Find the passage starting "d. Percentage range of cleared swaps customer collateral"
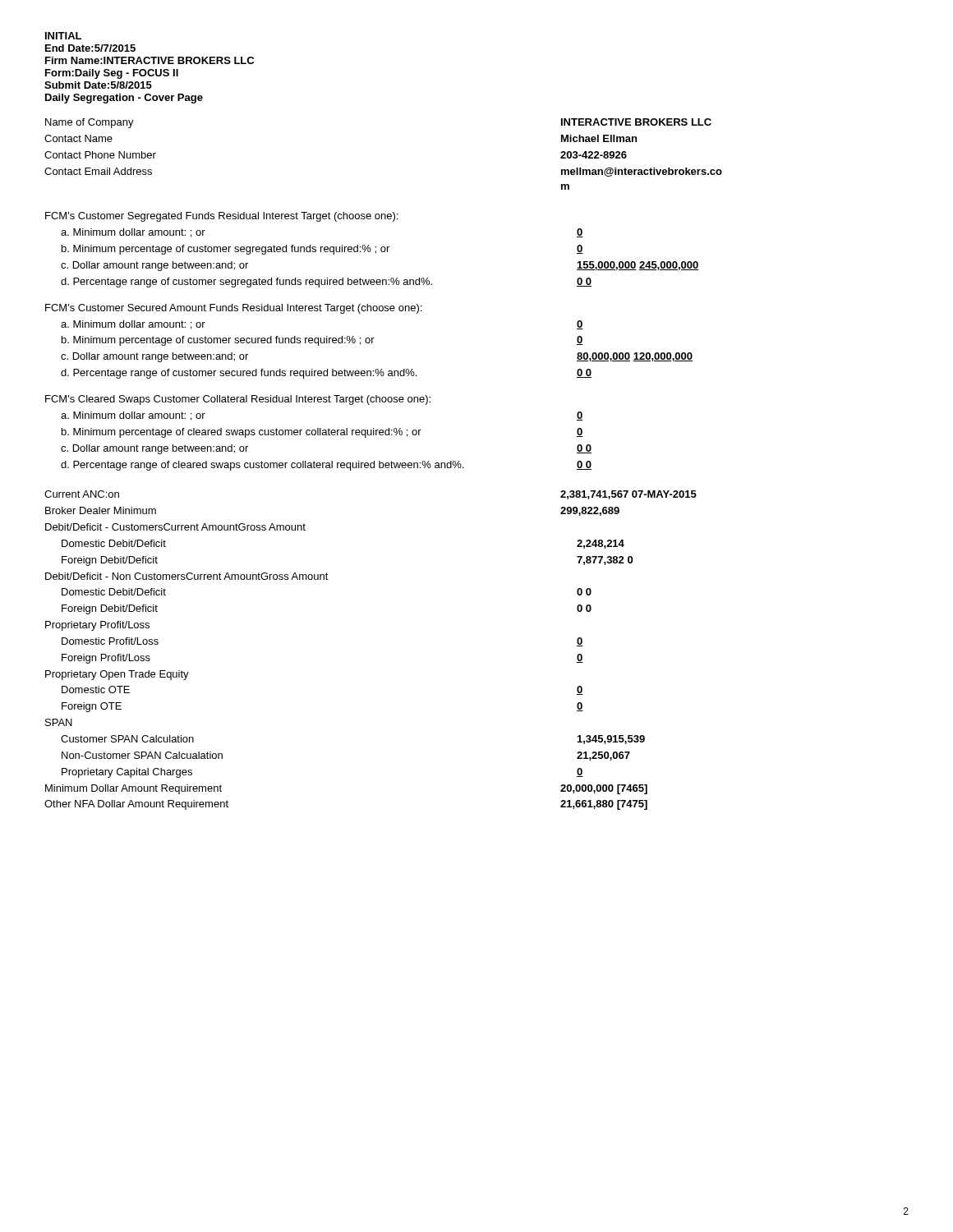Screen dimensions: 1232x953 (326, 466)
